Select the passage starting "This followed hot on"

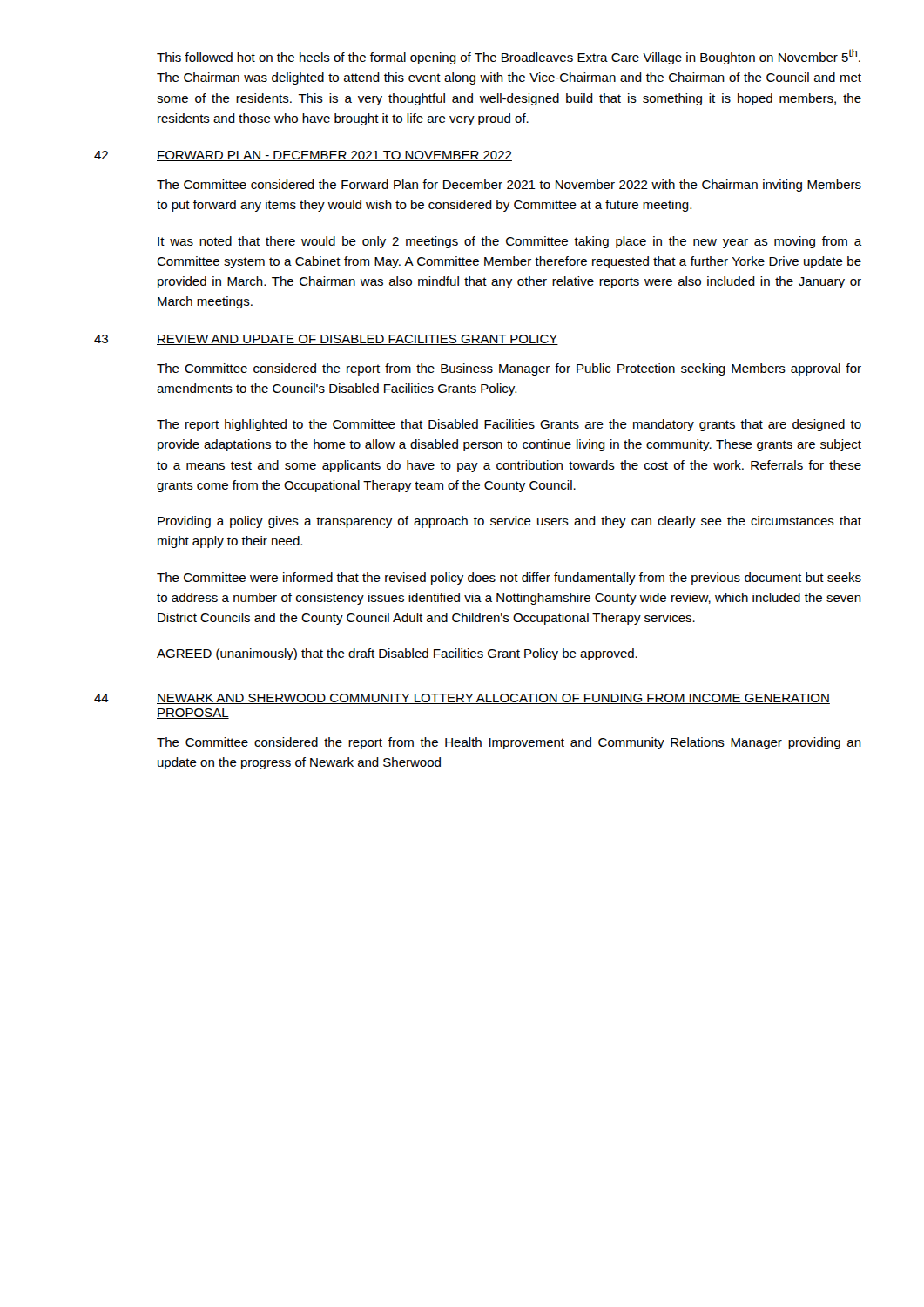pyautogui.click(x=509, y=86)
